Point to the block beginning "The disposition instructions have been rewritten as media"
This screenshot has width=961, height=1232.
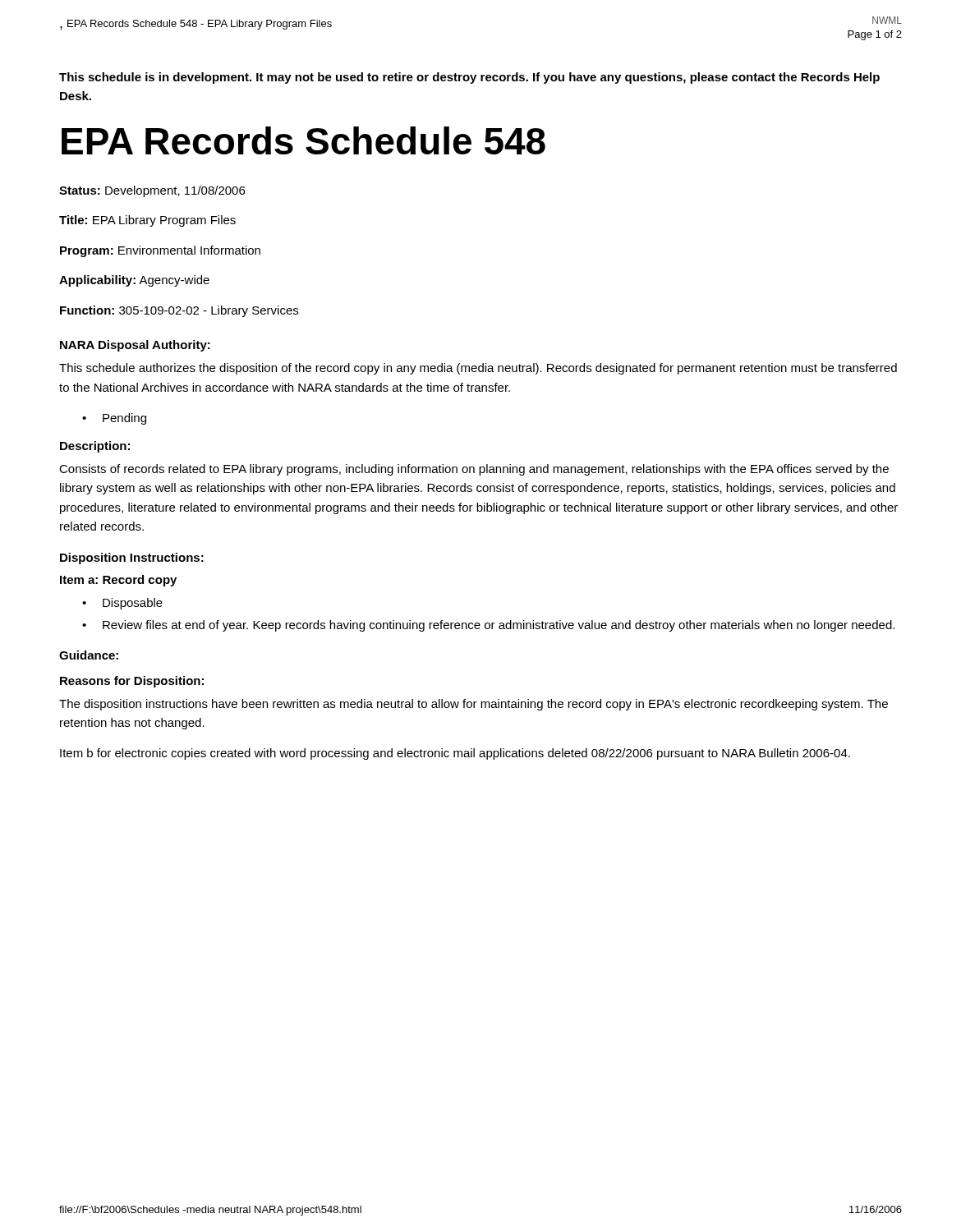tap(474, 713)
